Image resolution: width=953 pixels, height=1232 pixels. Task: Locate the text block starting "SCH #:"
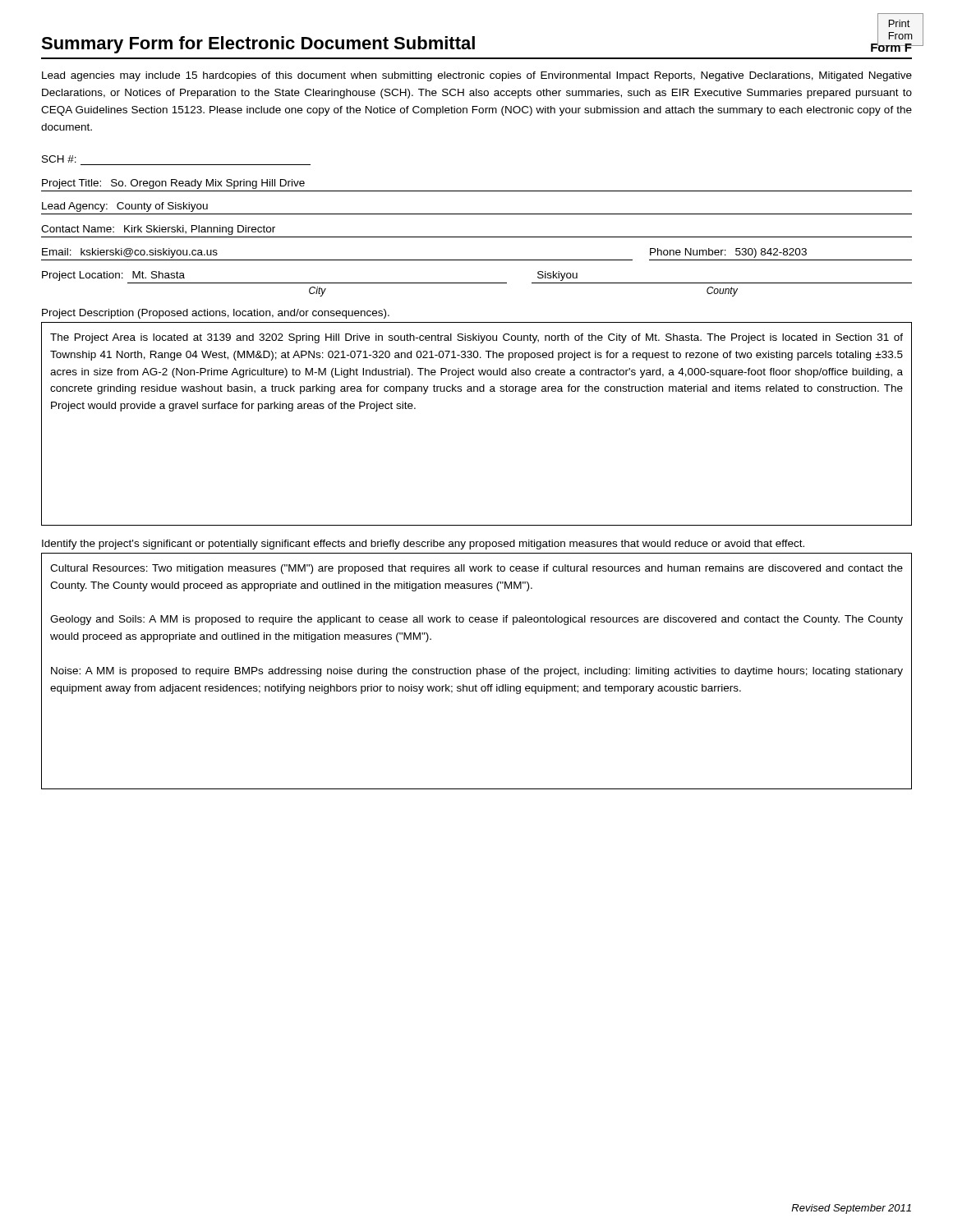pyautogui.click(x=176, y=157)
